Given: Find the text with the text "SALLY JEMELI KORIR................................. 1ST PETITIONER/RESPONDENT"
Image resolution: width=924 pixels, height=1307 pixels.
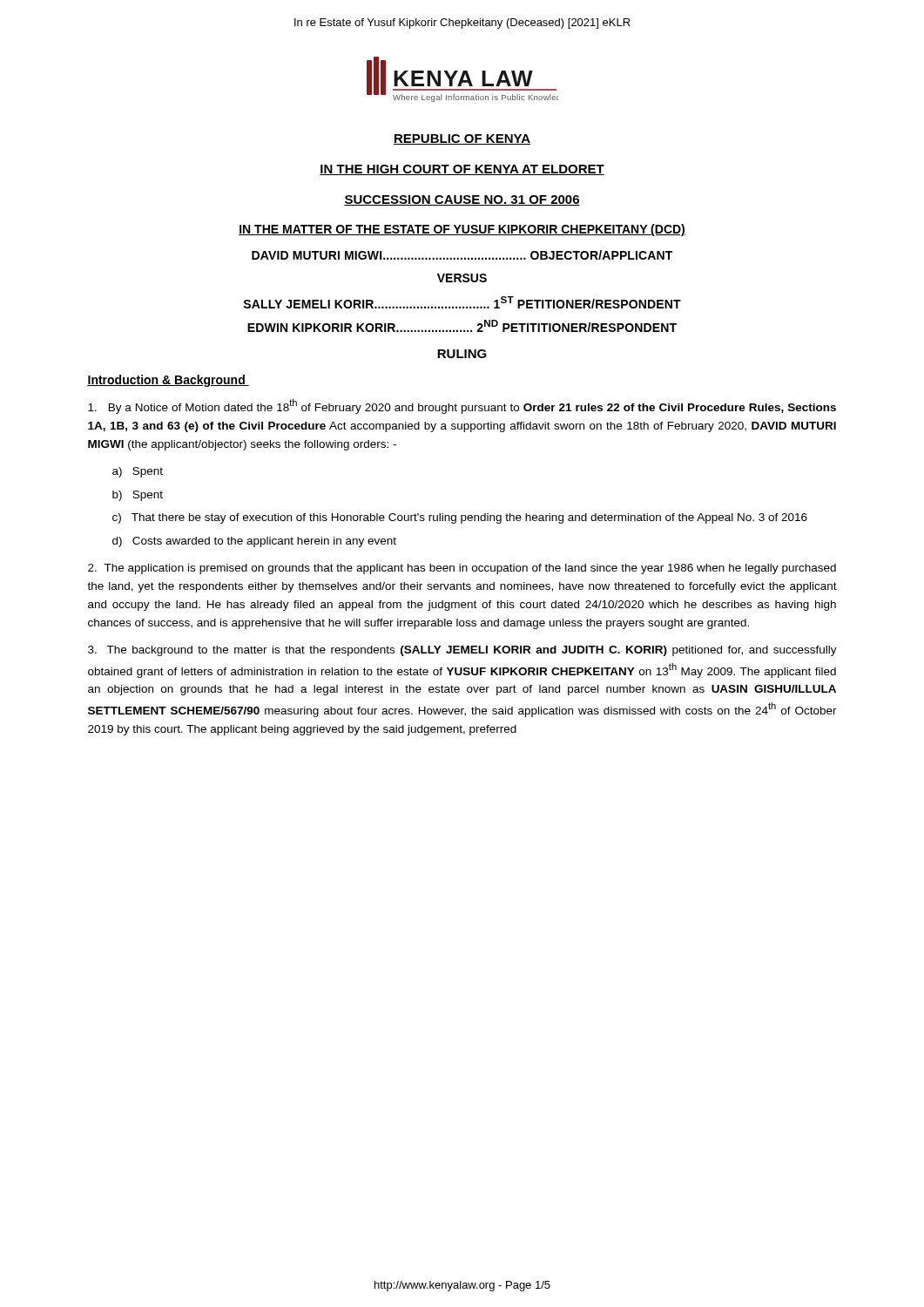Looking at the screenshot, I should [x=462, y=302].
